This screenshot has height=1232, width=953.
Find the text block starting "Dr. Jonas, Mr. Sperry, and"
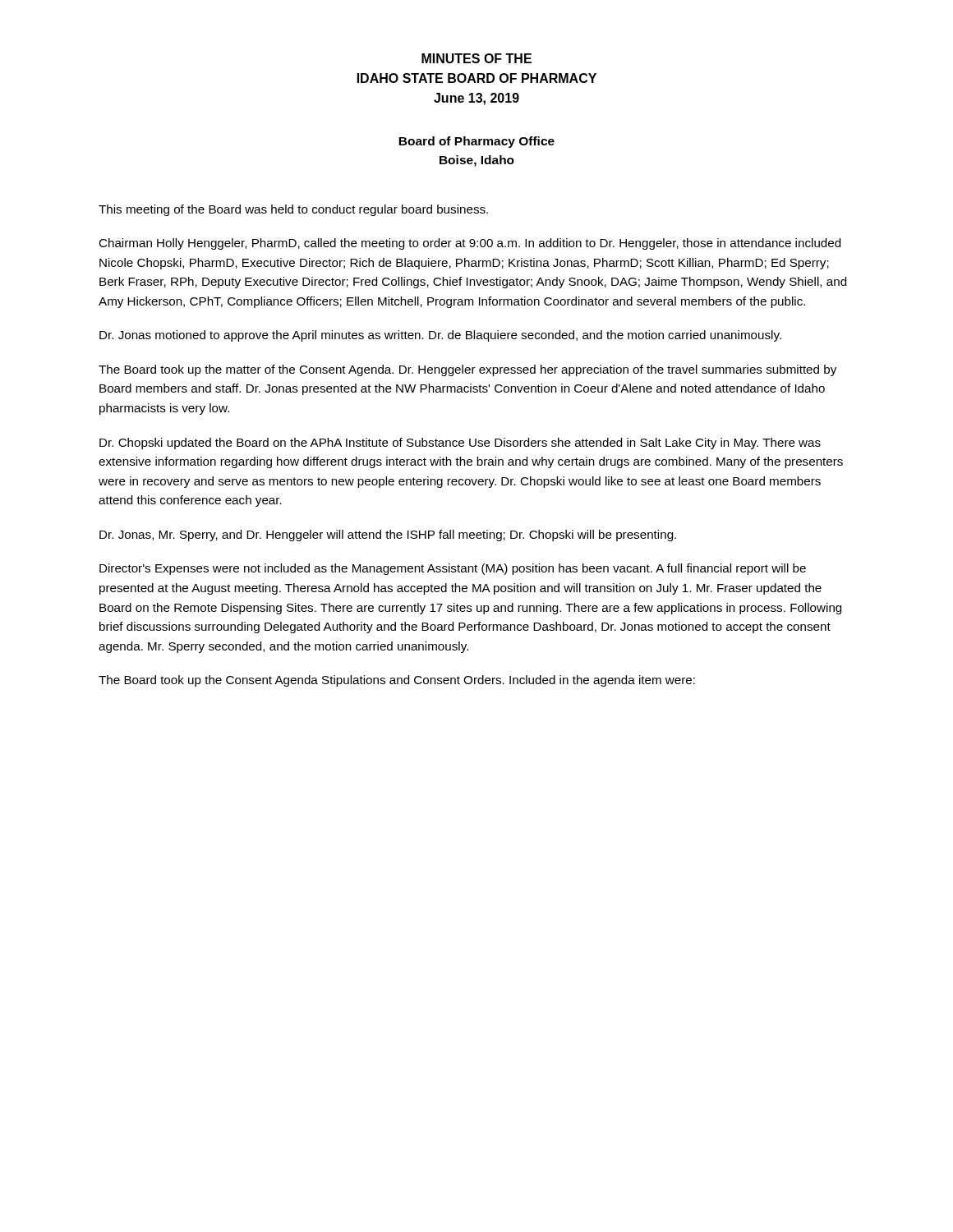click(x=388, y=534)
